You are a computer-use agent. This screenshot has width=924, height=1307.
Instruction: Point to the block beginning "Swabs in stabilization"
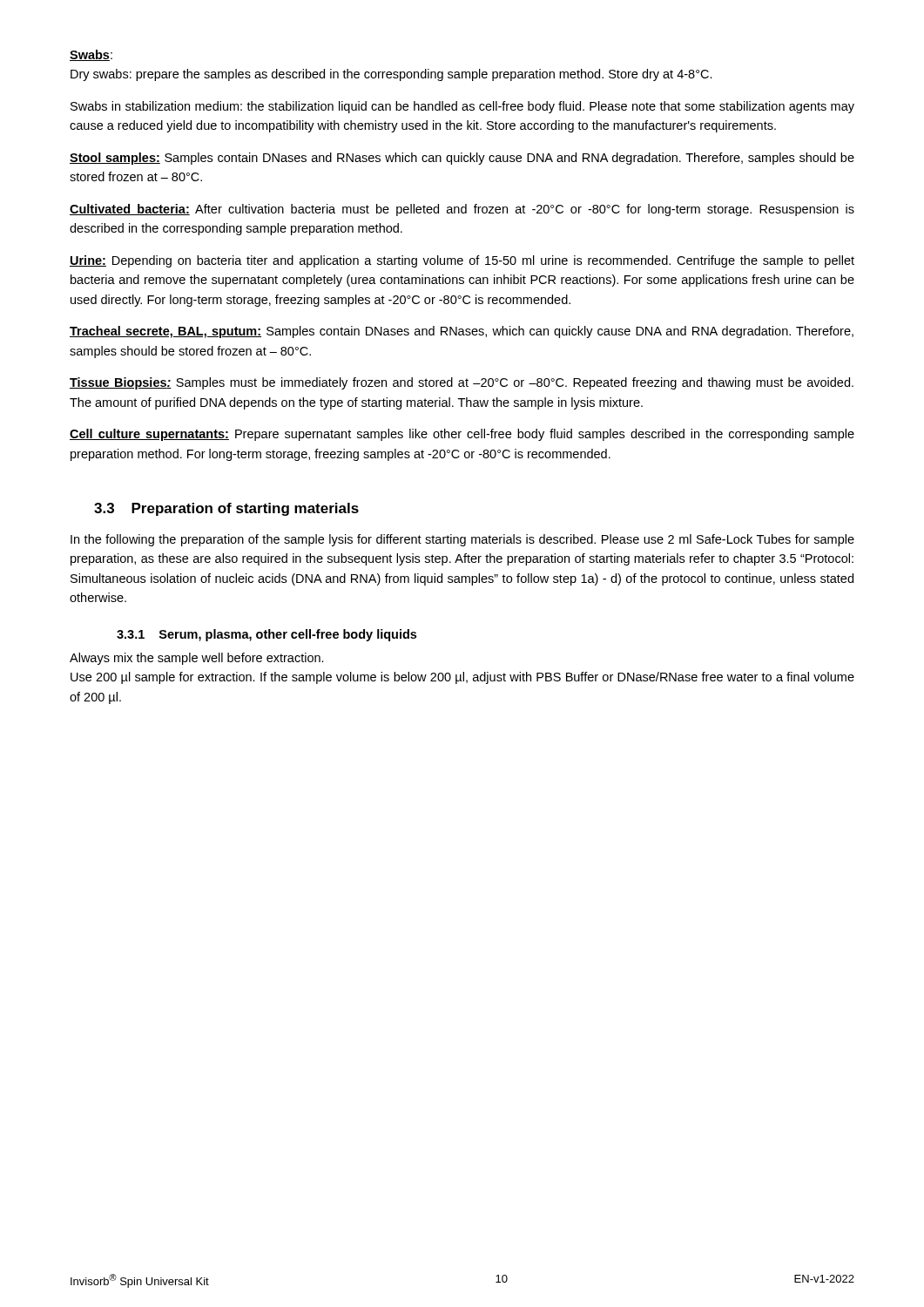(462, 116)
